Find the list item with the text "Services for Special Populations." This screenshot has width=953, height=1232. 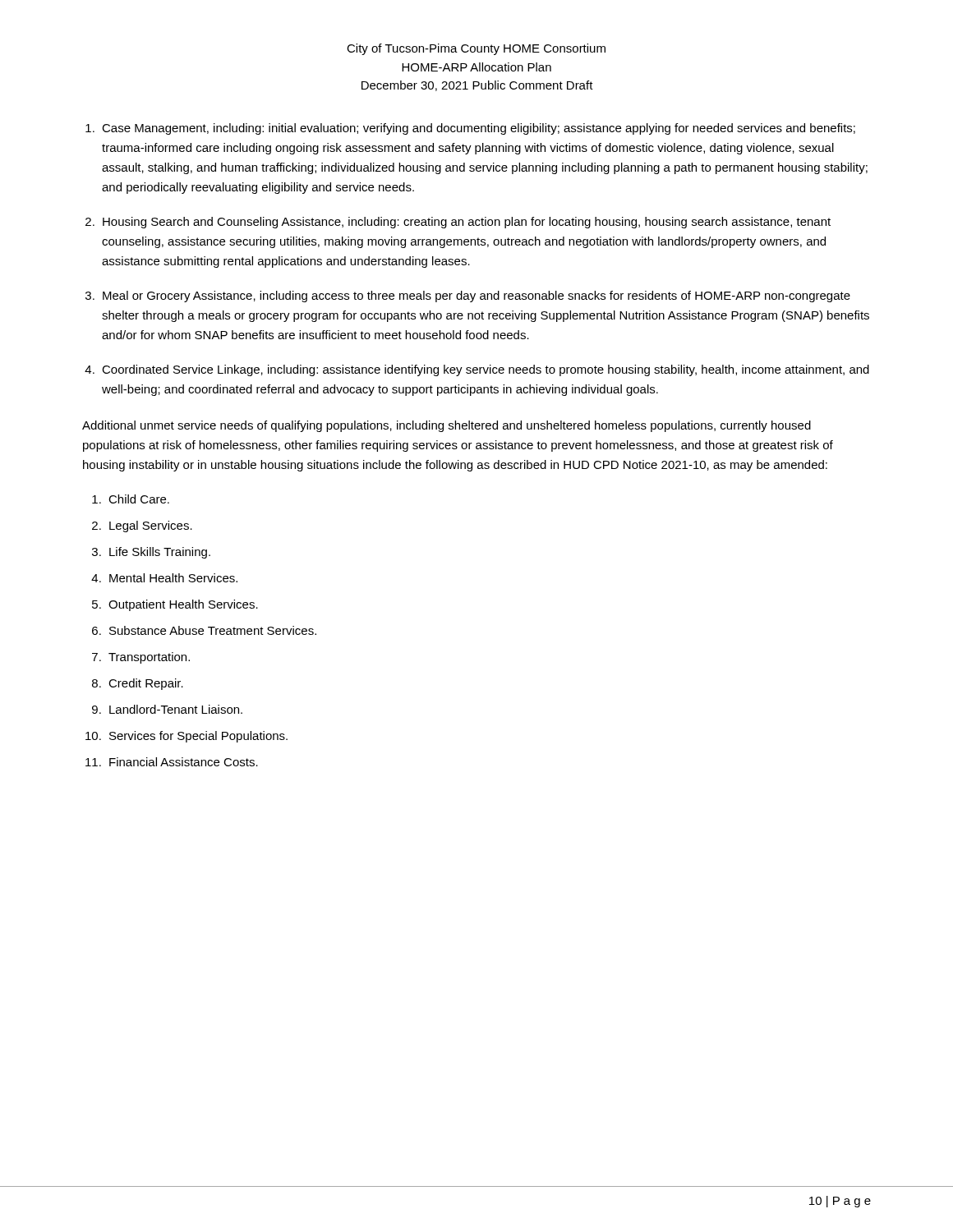199,735
